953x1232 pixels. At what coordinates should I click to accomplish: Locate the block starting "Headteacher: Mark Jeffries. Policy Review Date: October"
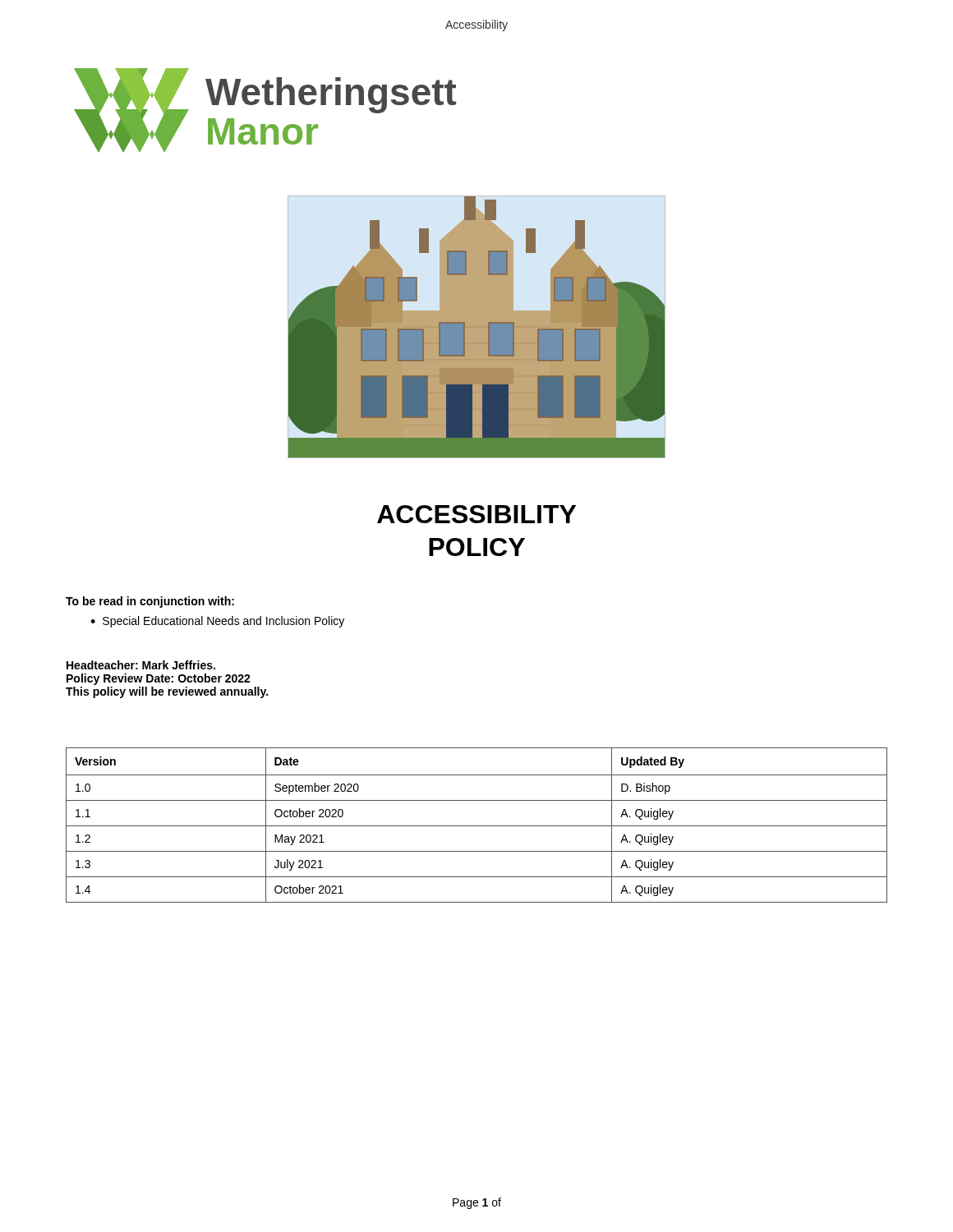(x=167, y=678)
